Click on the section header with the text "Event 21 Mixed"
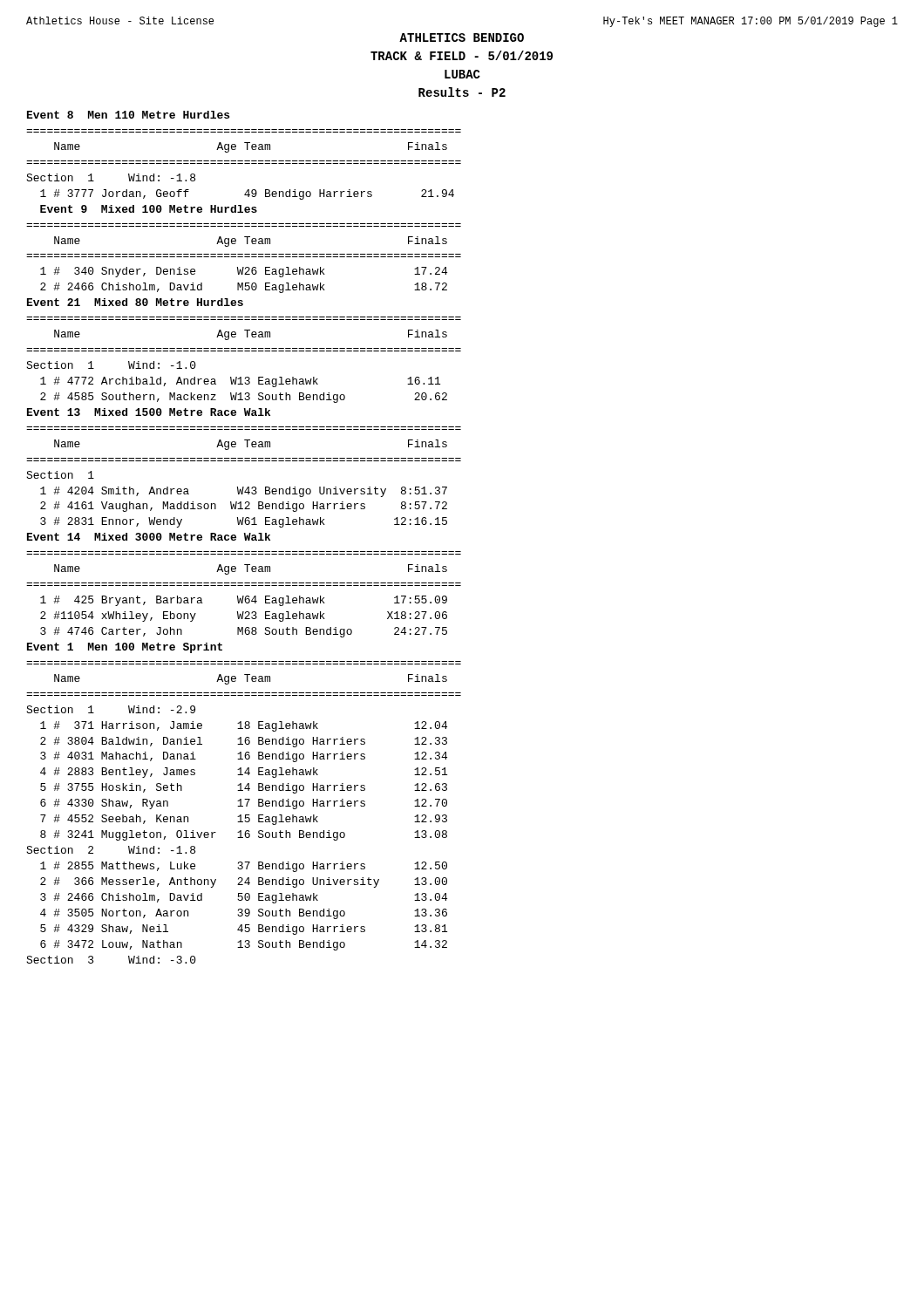 click(x=135, y=302)
